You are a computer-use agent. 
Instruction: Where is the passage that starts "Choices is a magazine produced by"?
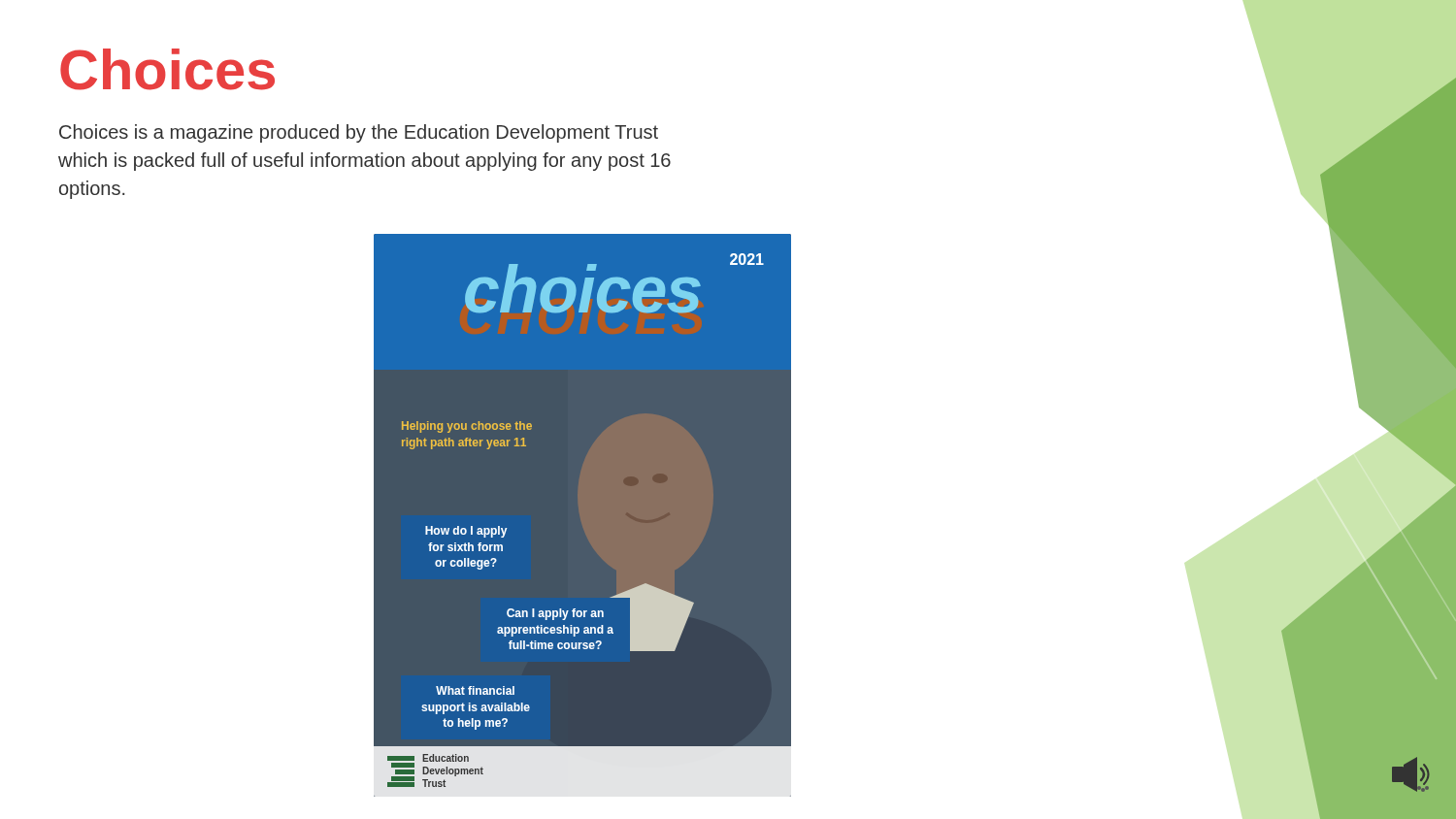[x=388, y=160]
